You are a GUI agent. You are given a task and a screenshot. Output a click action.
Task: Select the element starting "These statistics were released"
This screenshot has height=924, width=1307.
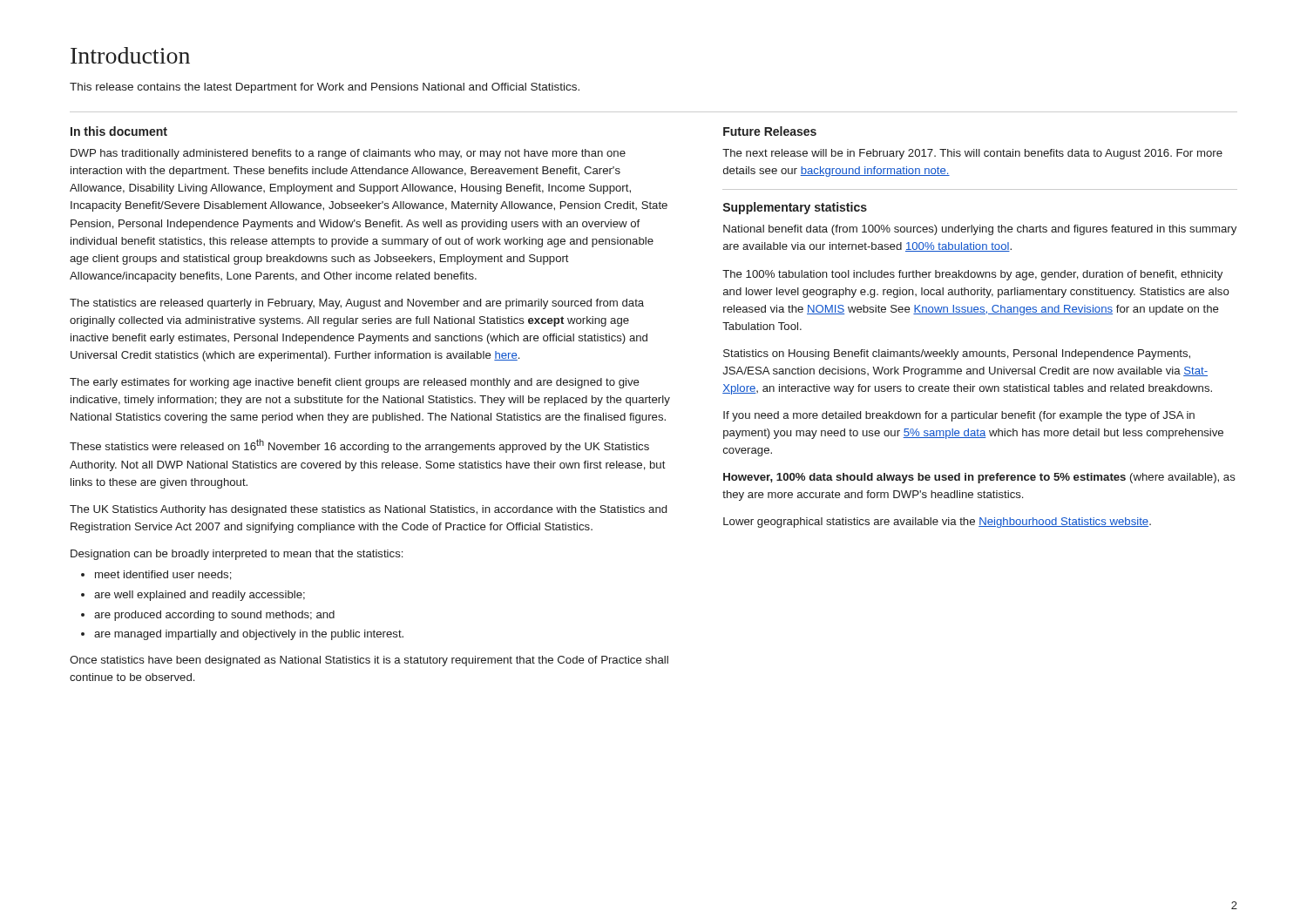370,463
